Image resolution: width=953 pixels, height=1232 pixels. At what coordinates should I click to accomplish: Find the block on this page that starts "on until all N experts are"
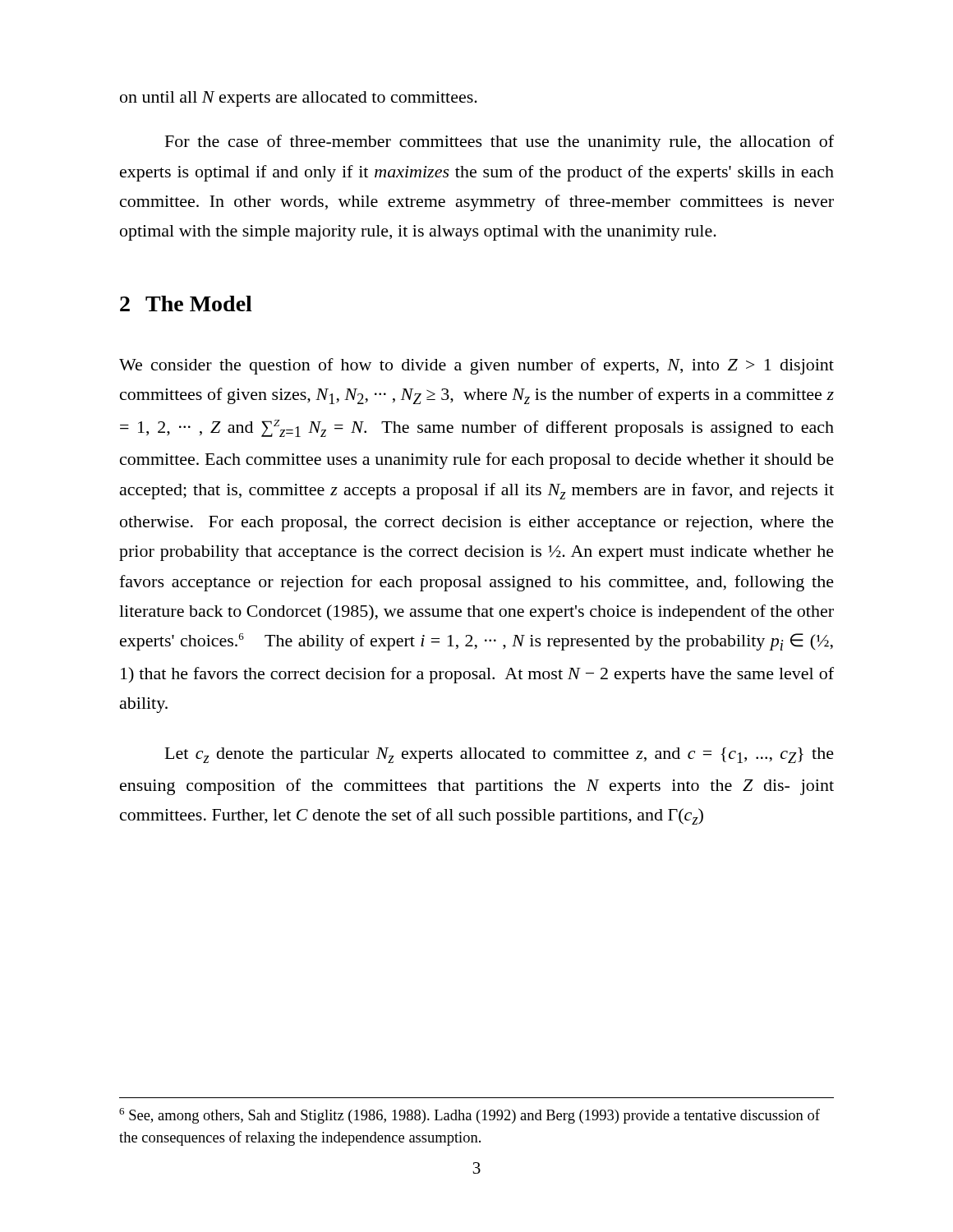coord(299,97)
